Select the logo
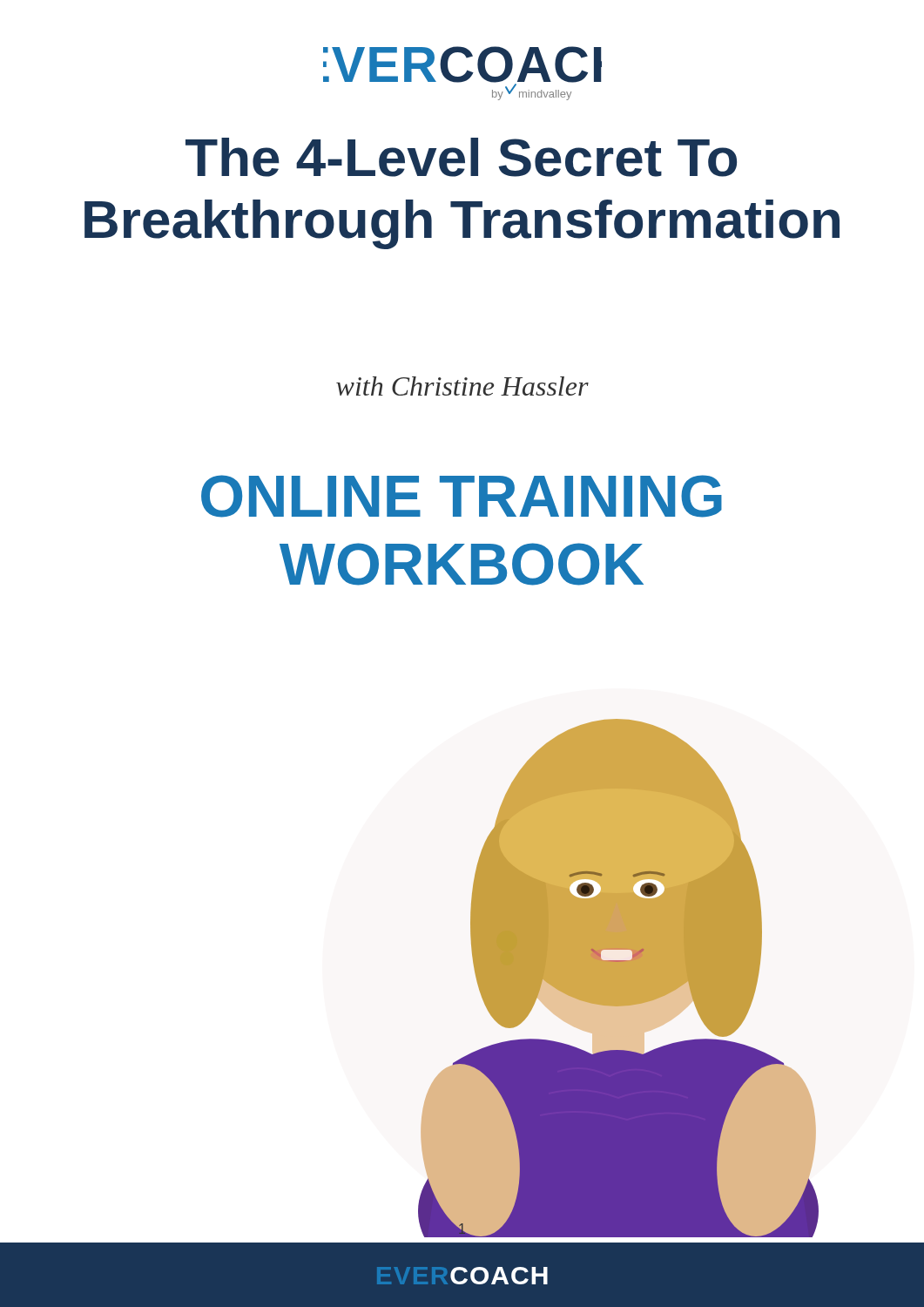The height and width of the screenshot is (1307, 924). point(462,71)
